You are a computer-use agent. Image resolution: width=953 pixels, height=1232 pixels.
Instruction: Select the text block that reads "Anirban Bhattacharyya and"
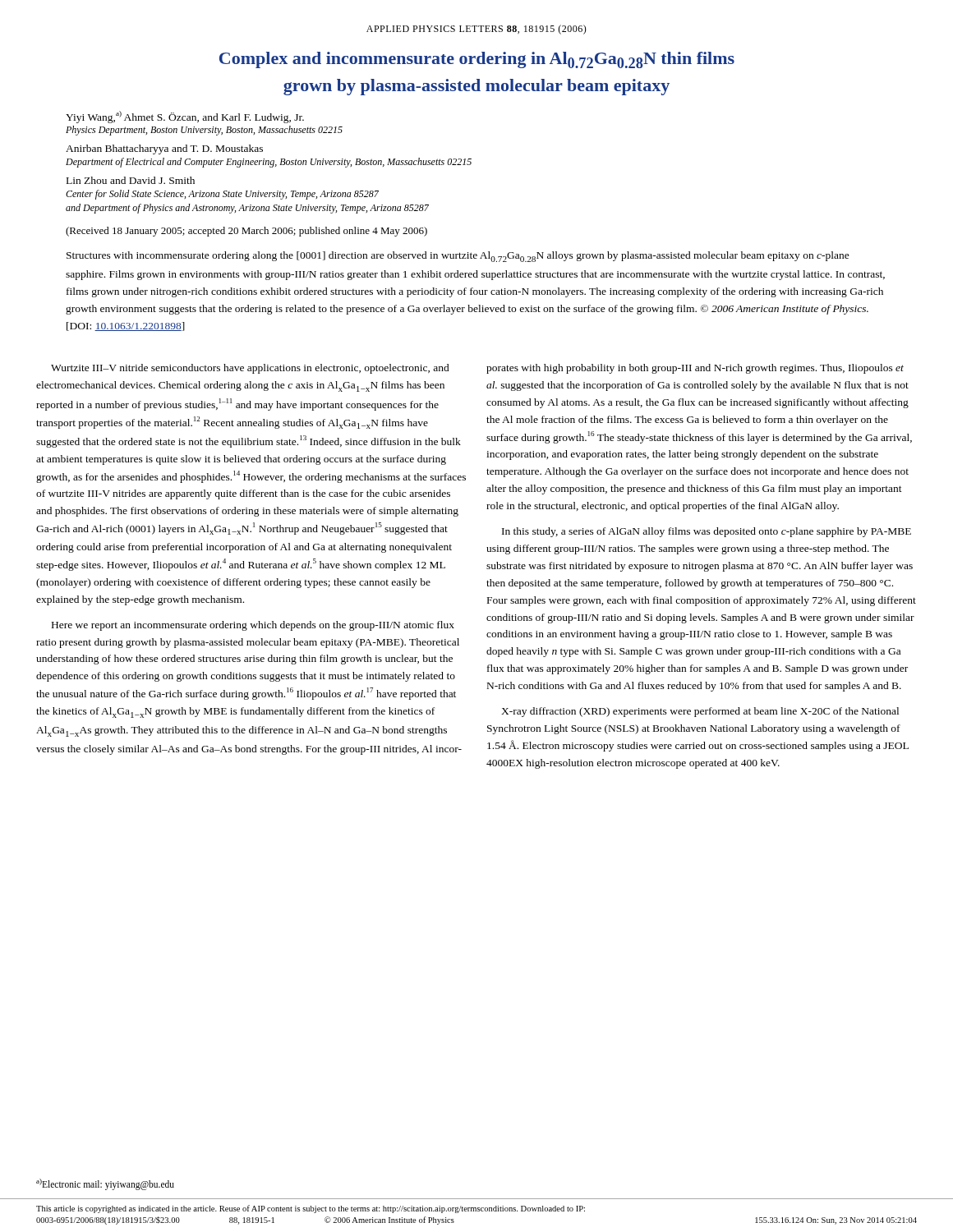pyautogui.click(x=476, y=155)
